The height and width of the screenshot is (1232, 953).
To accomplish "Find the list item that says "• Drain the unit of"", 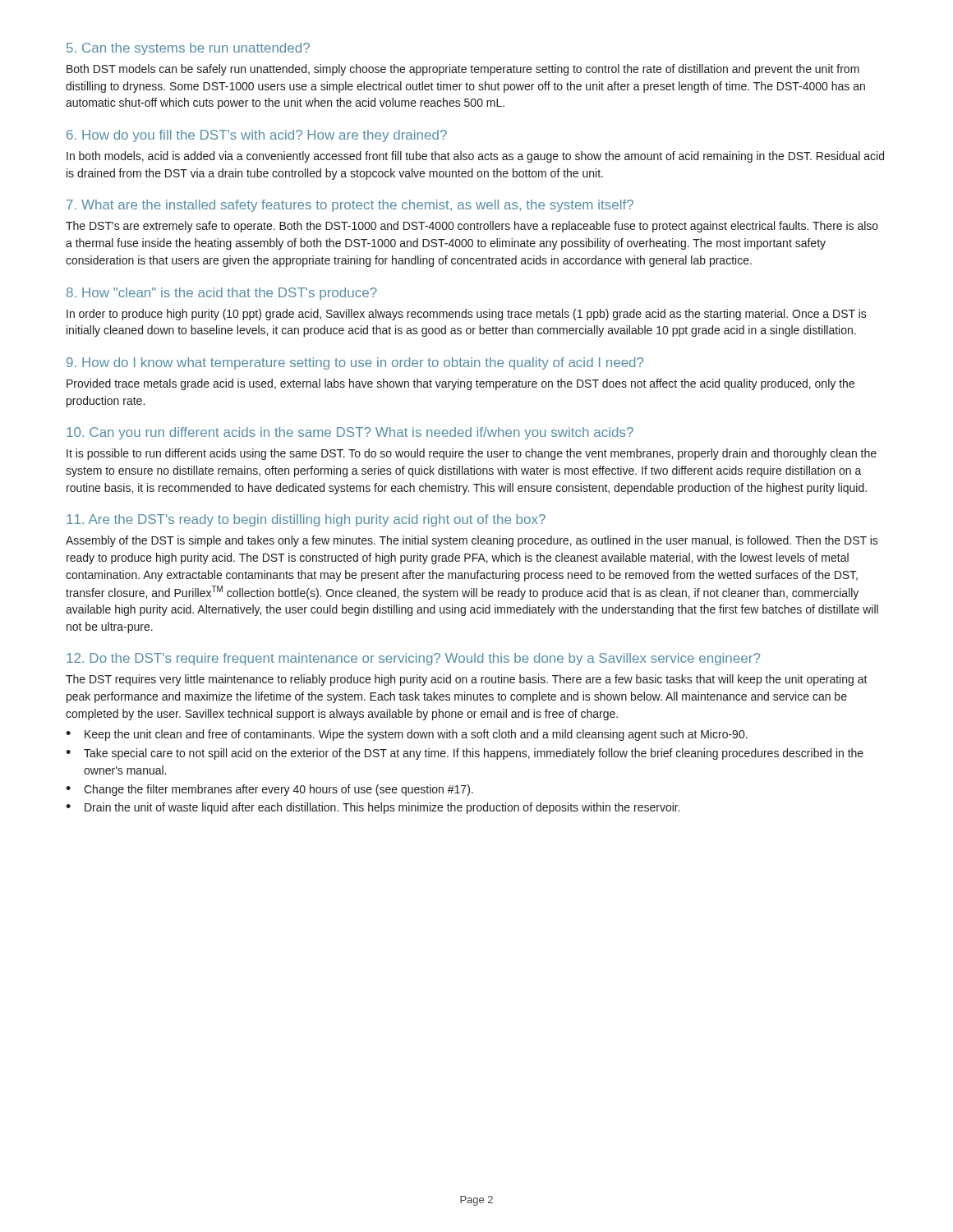I will (373, 808).
